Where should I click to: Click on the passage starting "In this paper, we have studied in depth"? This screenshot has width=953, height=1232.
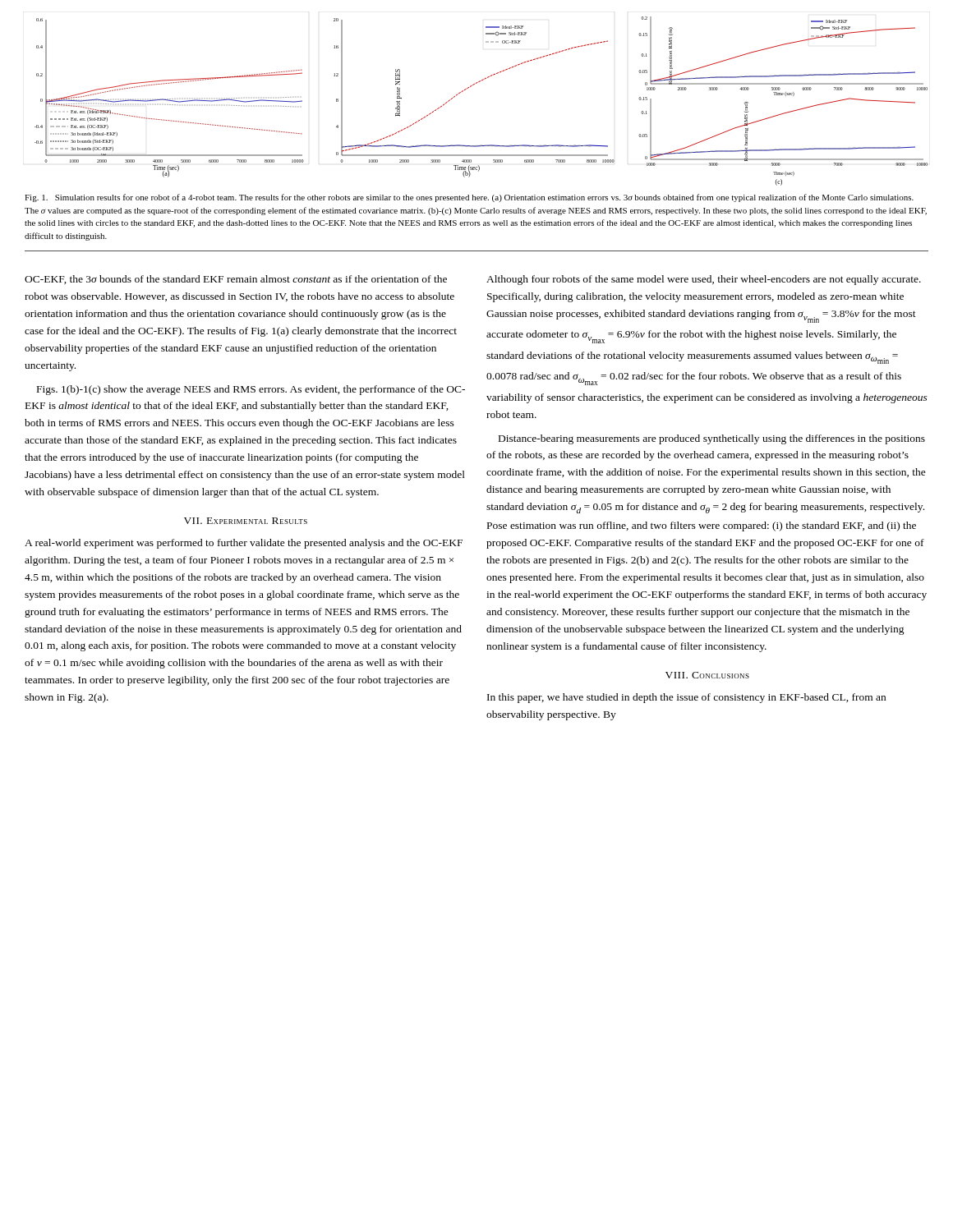686,705
